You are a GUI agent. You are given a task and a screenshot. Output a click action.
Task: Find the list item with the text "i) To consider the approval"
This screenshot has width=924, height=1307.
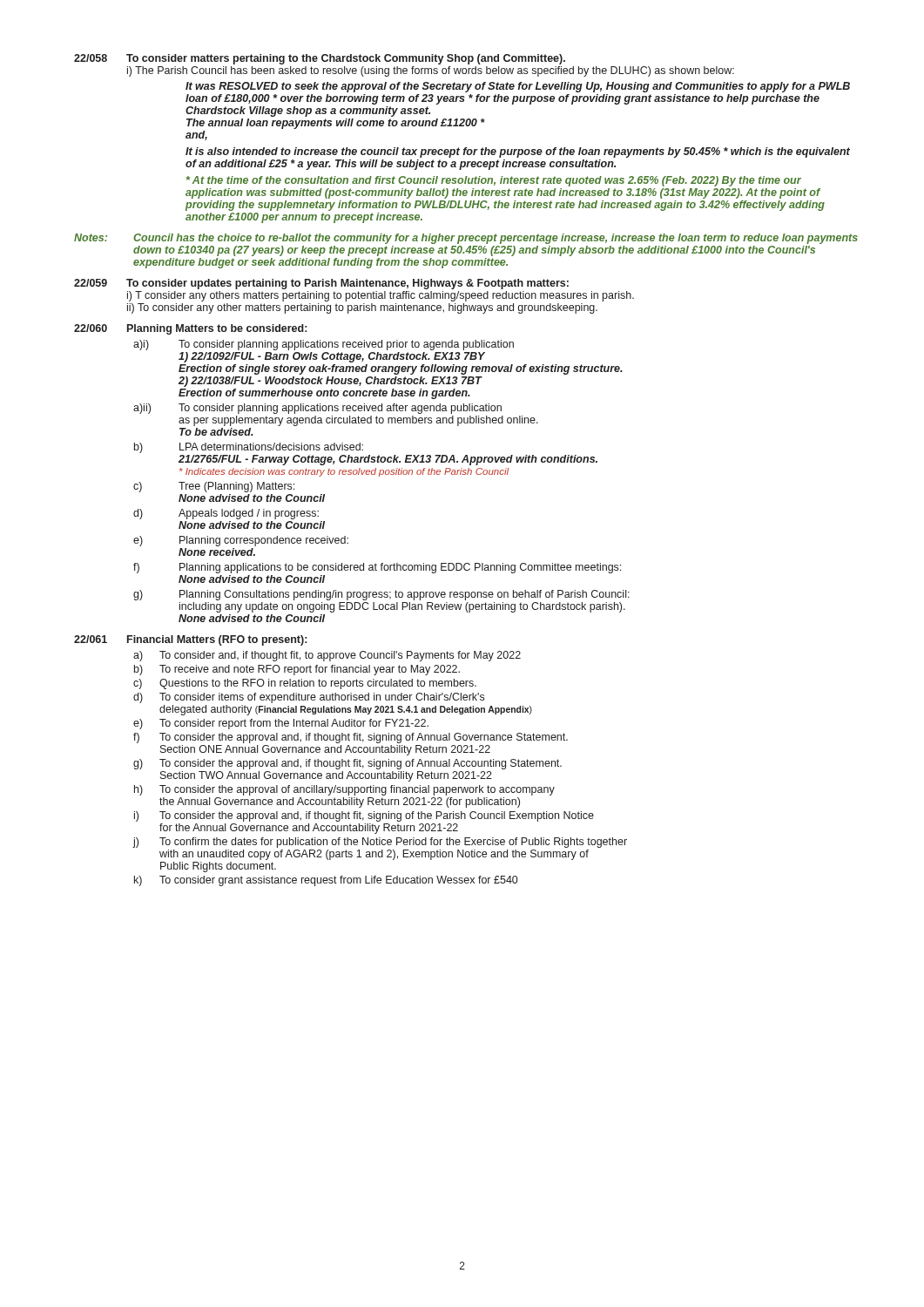click(496, 822)
